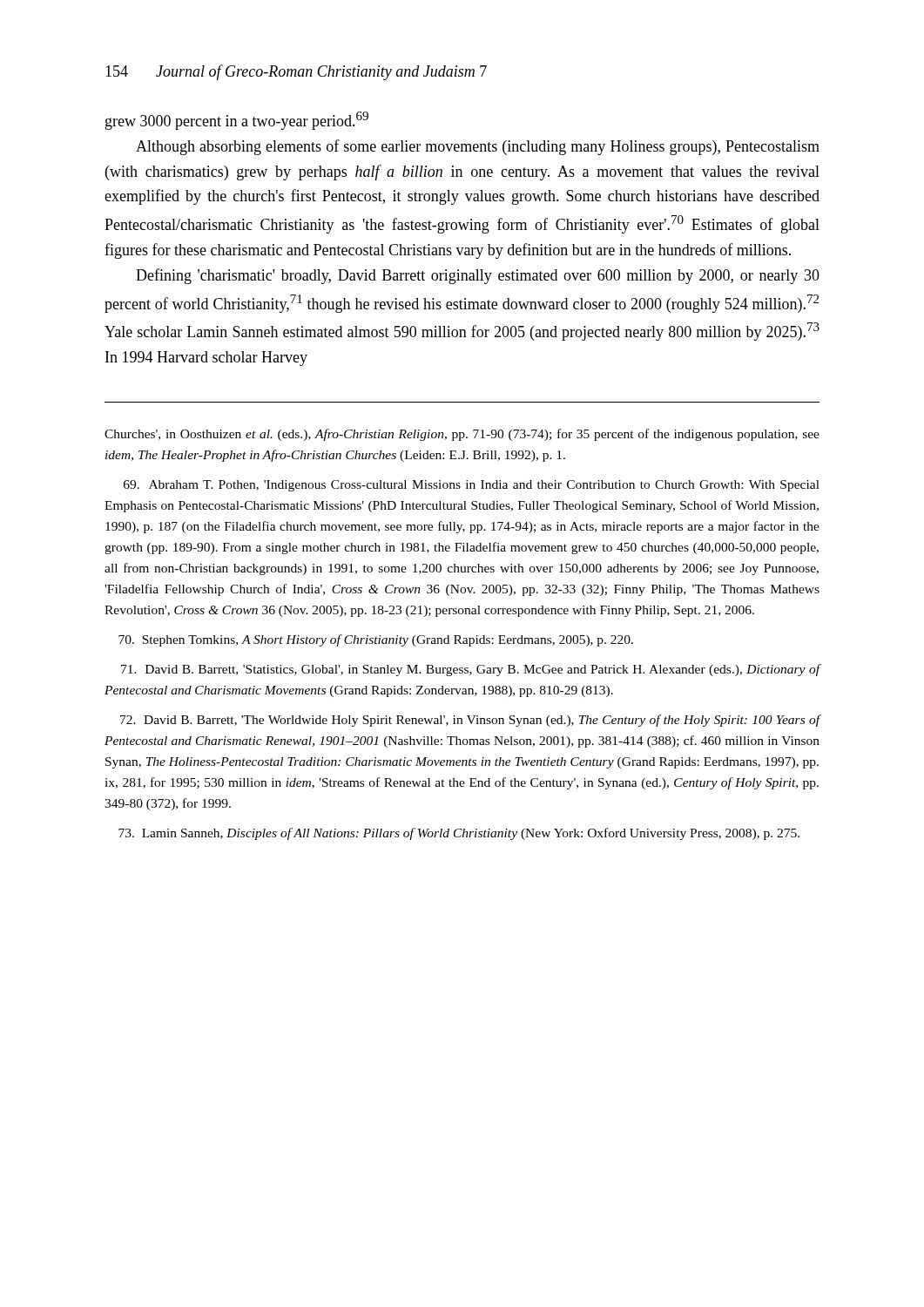
Task: Select the footnote containing "David B. Barrett, 'The Worldwide Holy"
Action: (x=462, y=762)
